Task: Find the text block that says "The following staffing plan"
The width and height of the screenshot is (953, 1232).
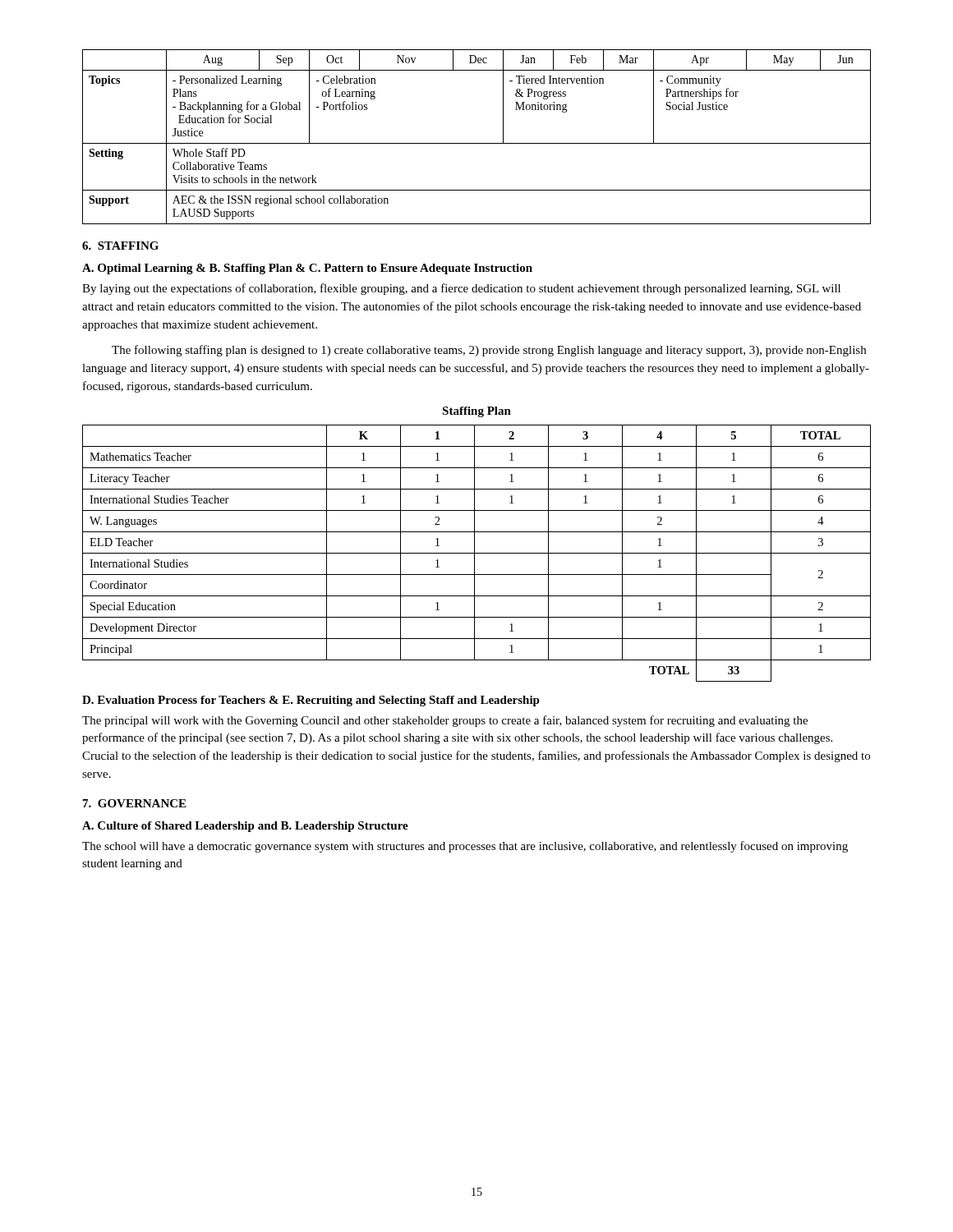Action: (476, 368)
